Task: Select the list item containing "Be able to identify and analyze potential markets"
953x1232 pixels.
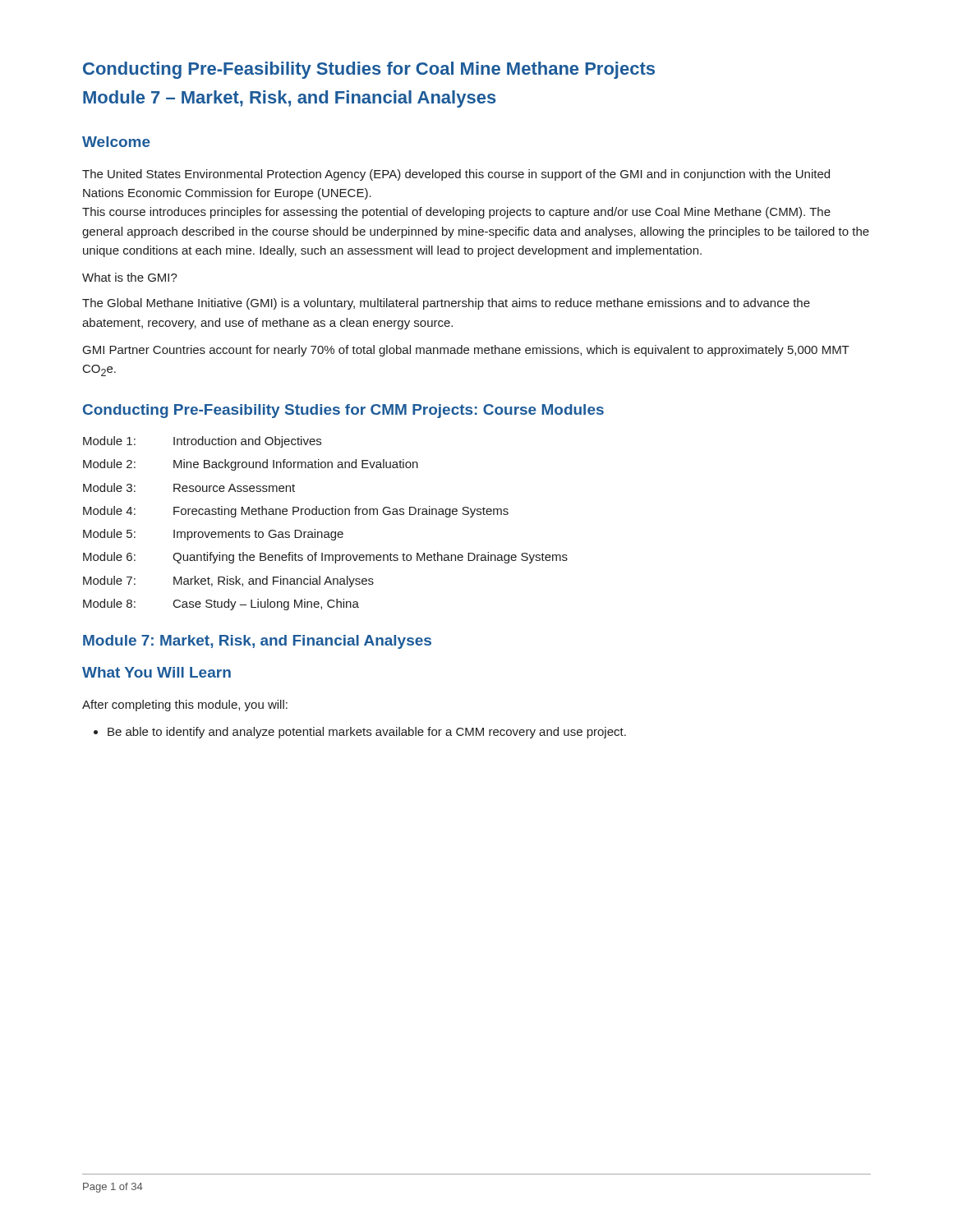Action: click(367, 731)
